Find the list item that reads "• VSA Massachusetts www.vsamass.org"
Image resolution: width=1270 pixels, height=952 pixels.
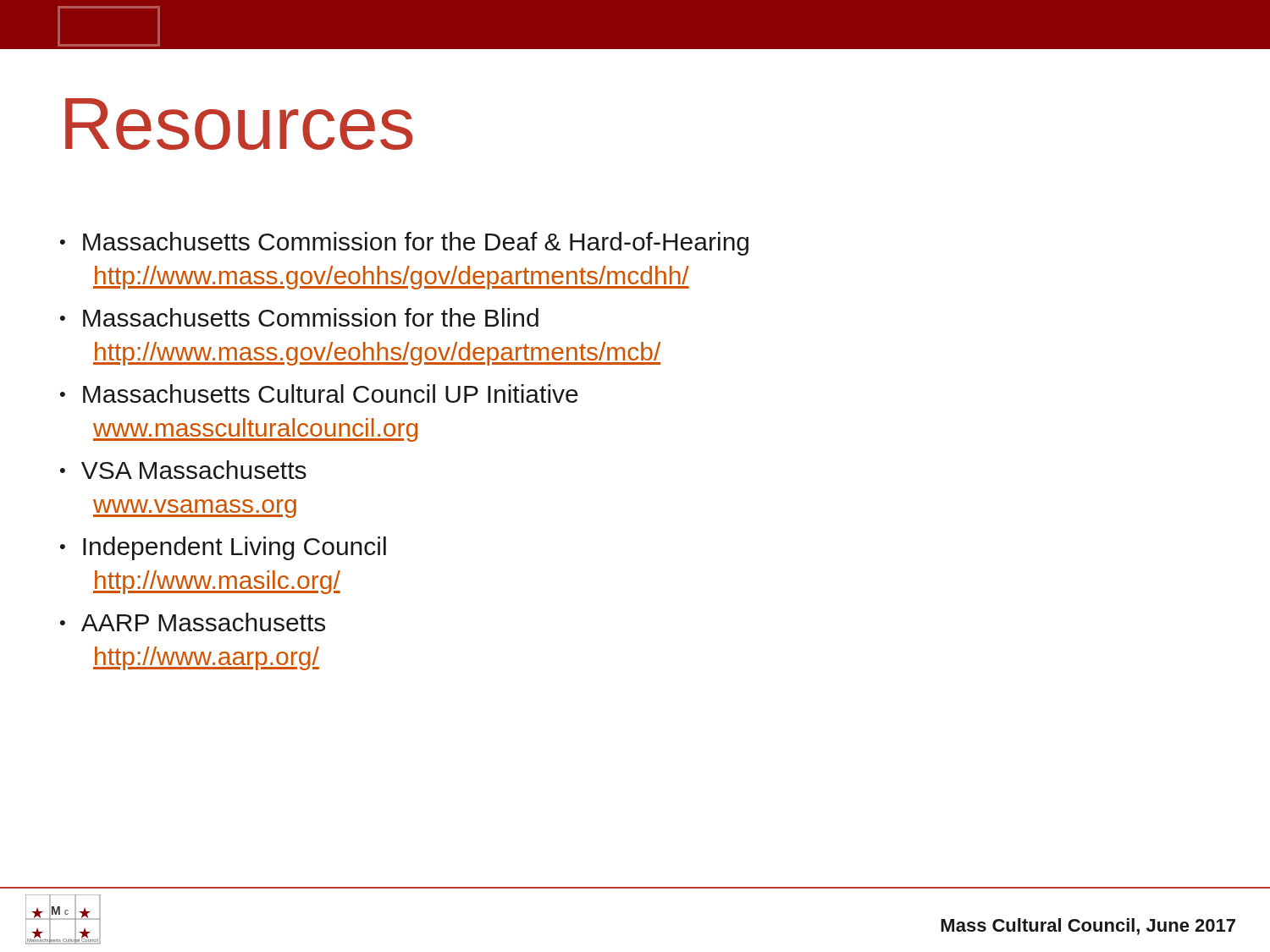point(183,470)
